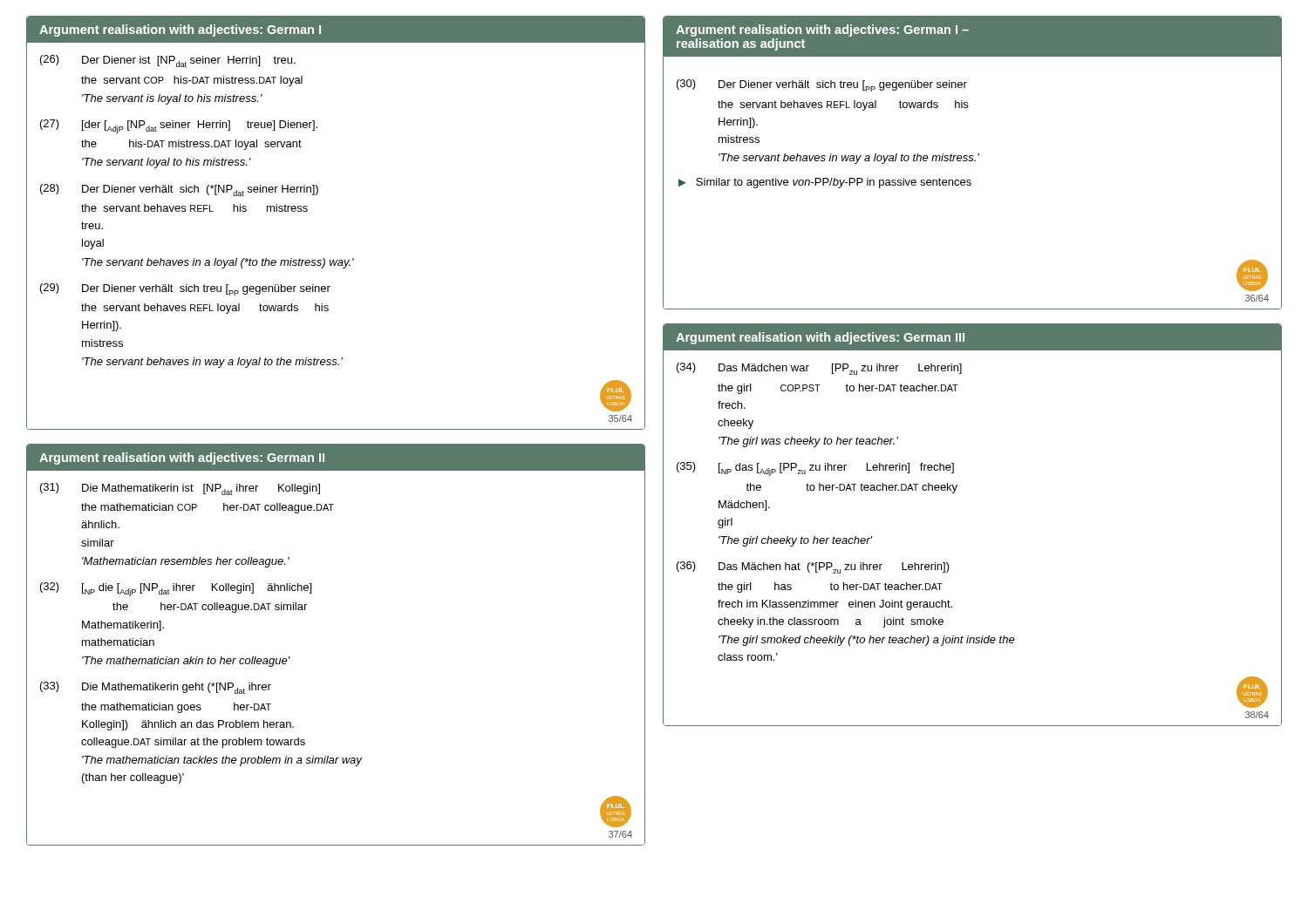1308x924 pixels.
Task: Click on the list item with the text "(34) Das Mädchen war [PPzu"
Action: click(764, 368)
